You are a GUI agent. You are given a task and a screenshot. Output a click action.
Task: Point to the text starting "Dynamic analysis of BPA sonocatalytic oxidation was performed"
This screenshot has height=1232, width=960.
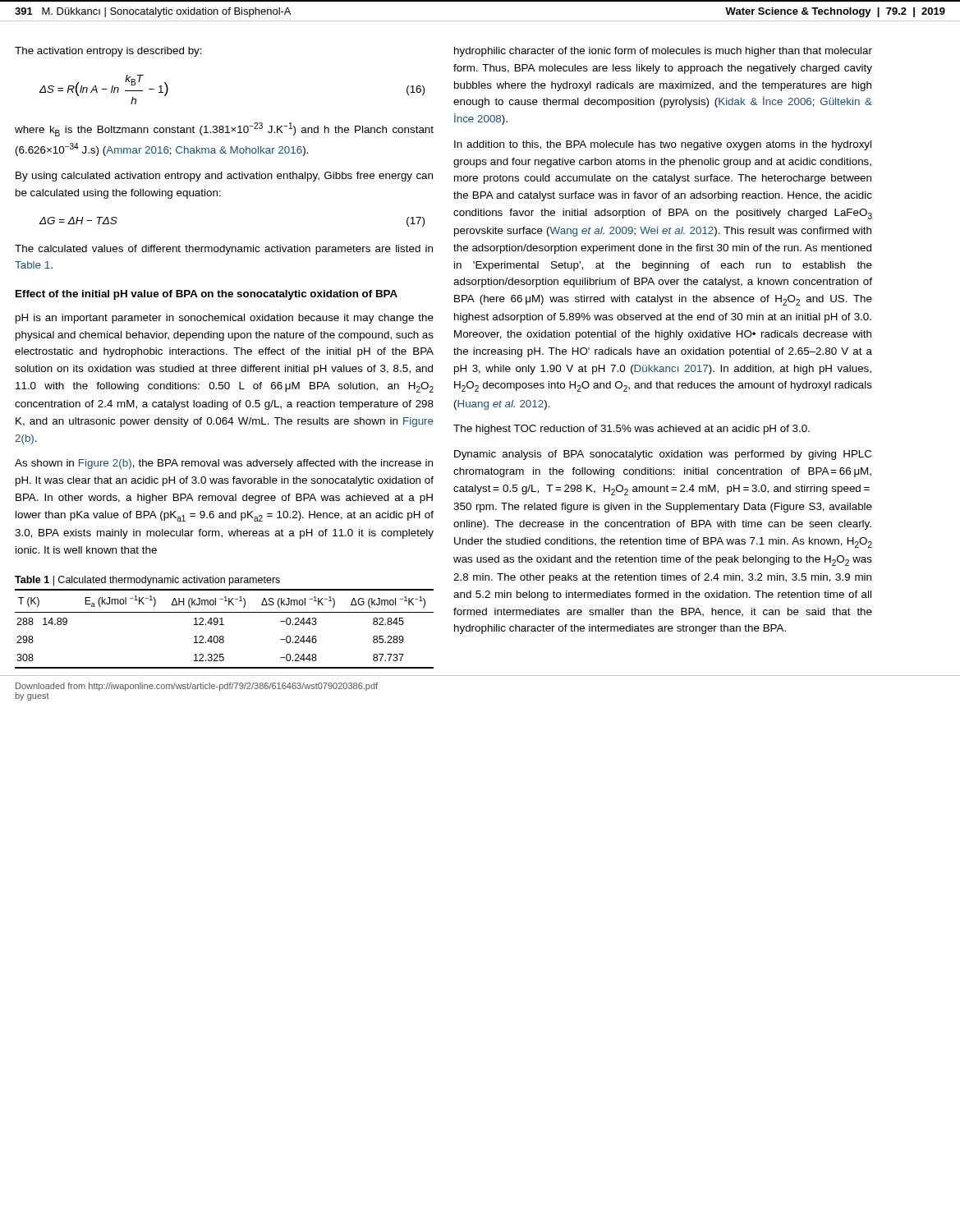pyautogui.click(x=663, y=541)
